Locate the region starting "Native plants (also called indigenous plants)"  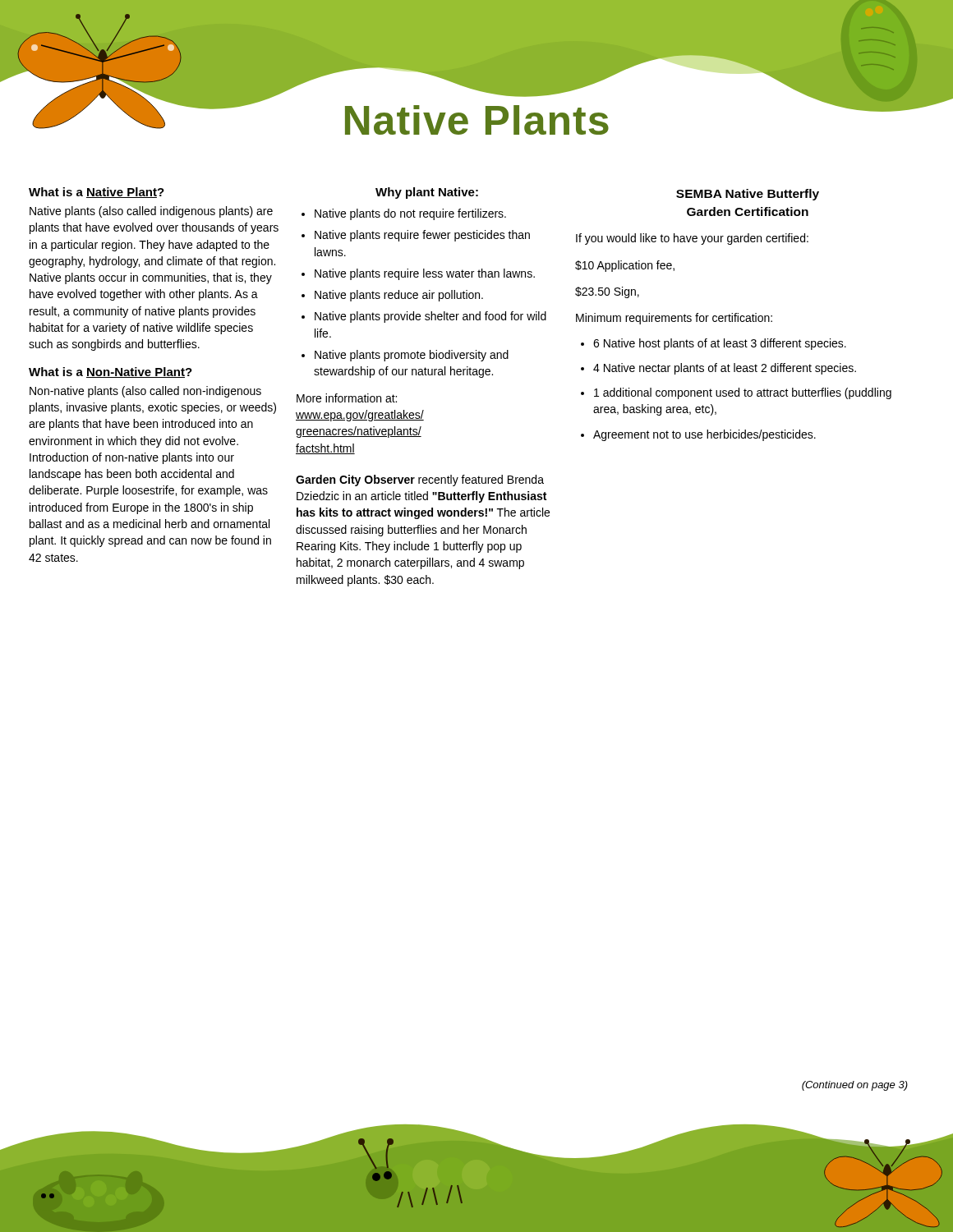(154, 278)
